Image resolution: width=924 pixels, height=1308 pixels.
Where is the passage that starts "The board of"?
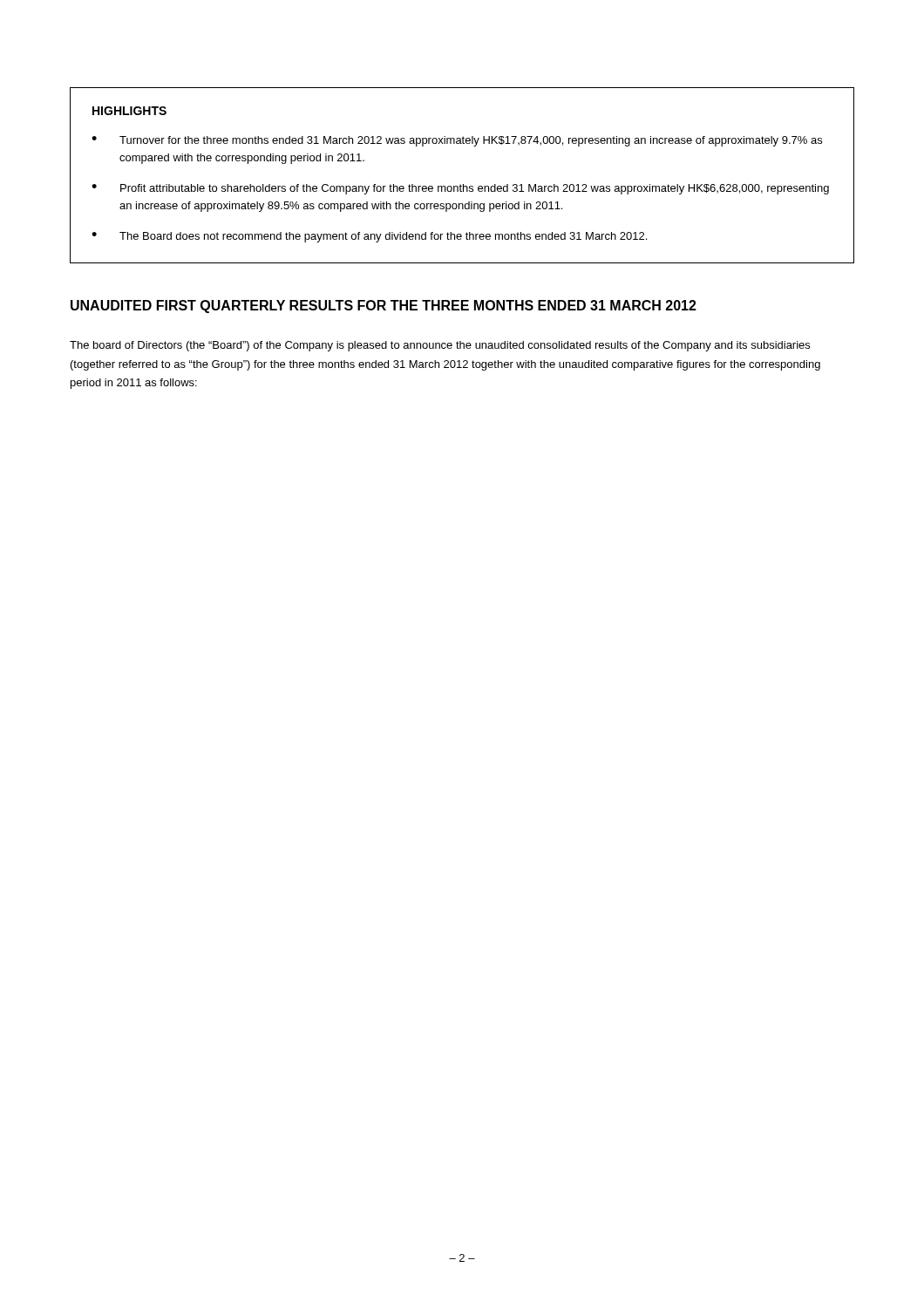click(x=445, y=364)
